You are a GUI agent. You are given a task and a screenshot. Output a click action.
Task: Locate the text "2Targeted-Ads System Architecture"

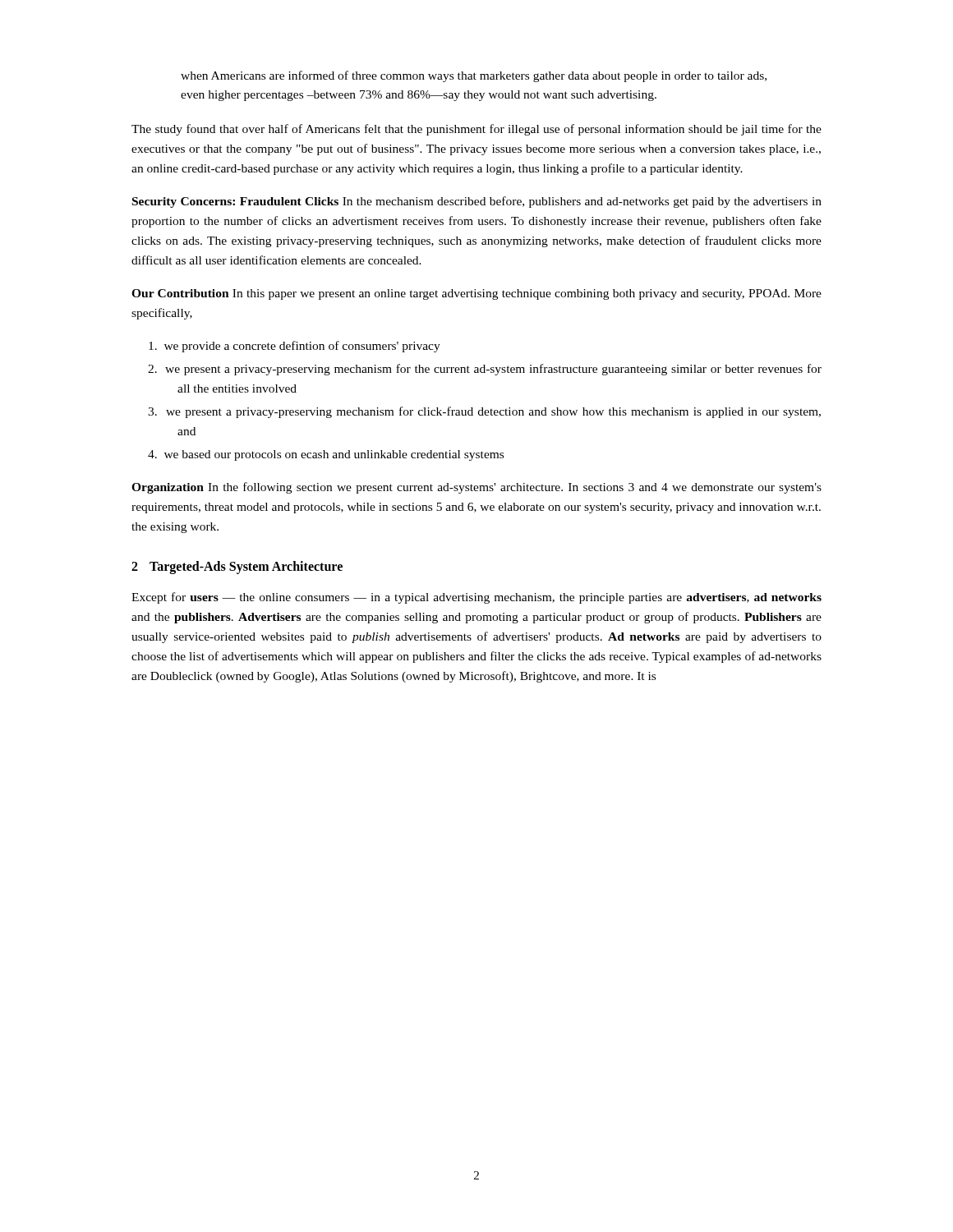tap(237, 567)
